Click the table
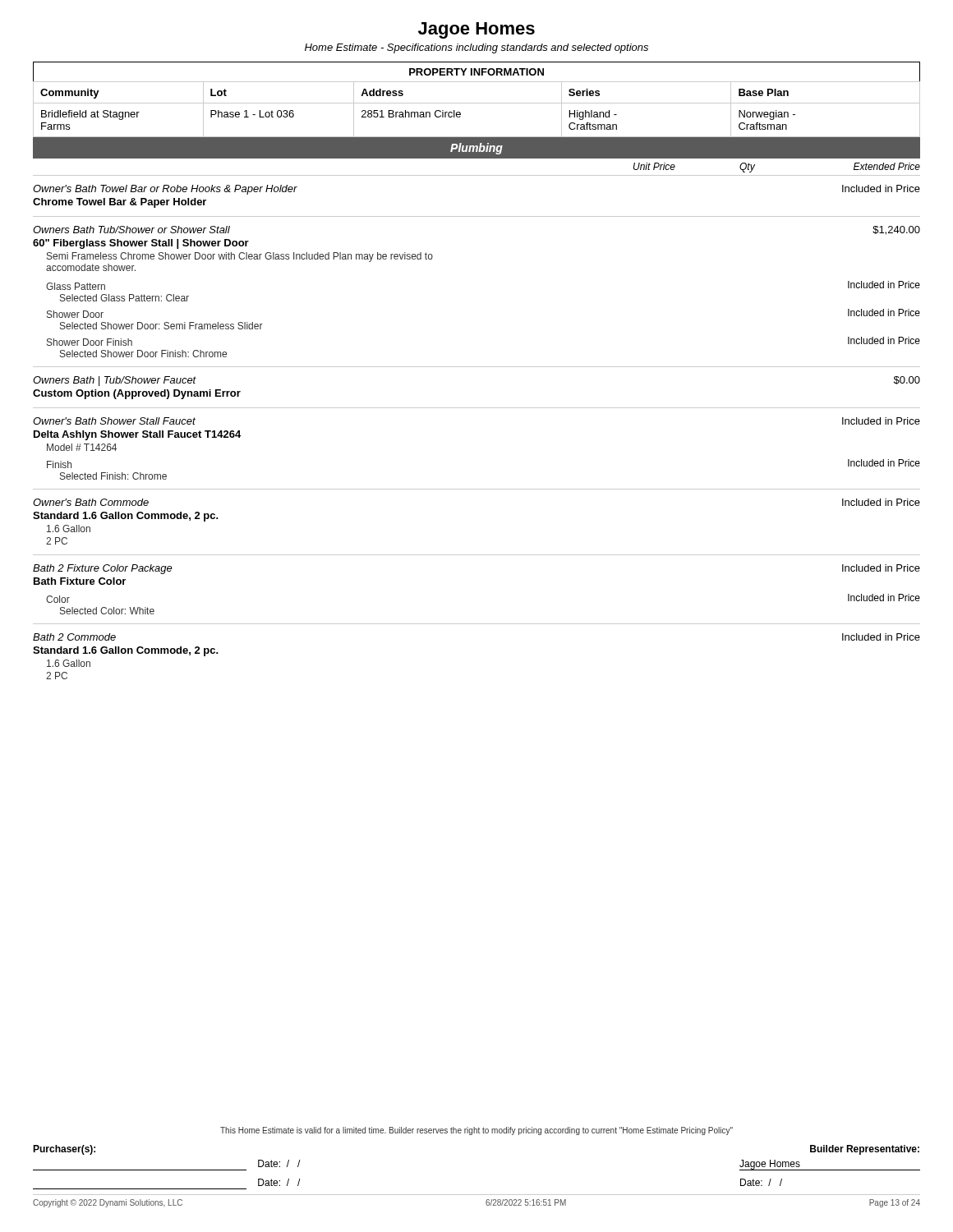 pos(476,109)
